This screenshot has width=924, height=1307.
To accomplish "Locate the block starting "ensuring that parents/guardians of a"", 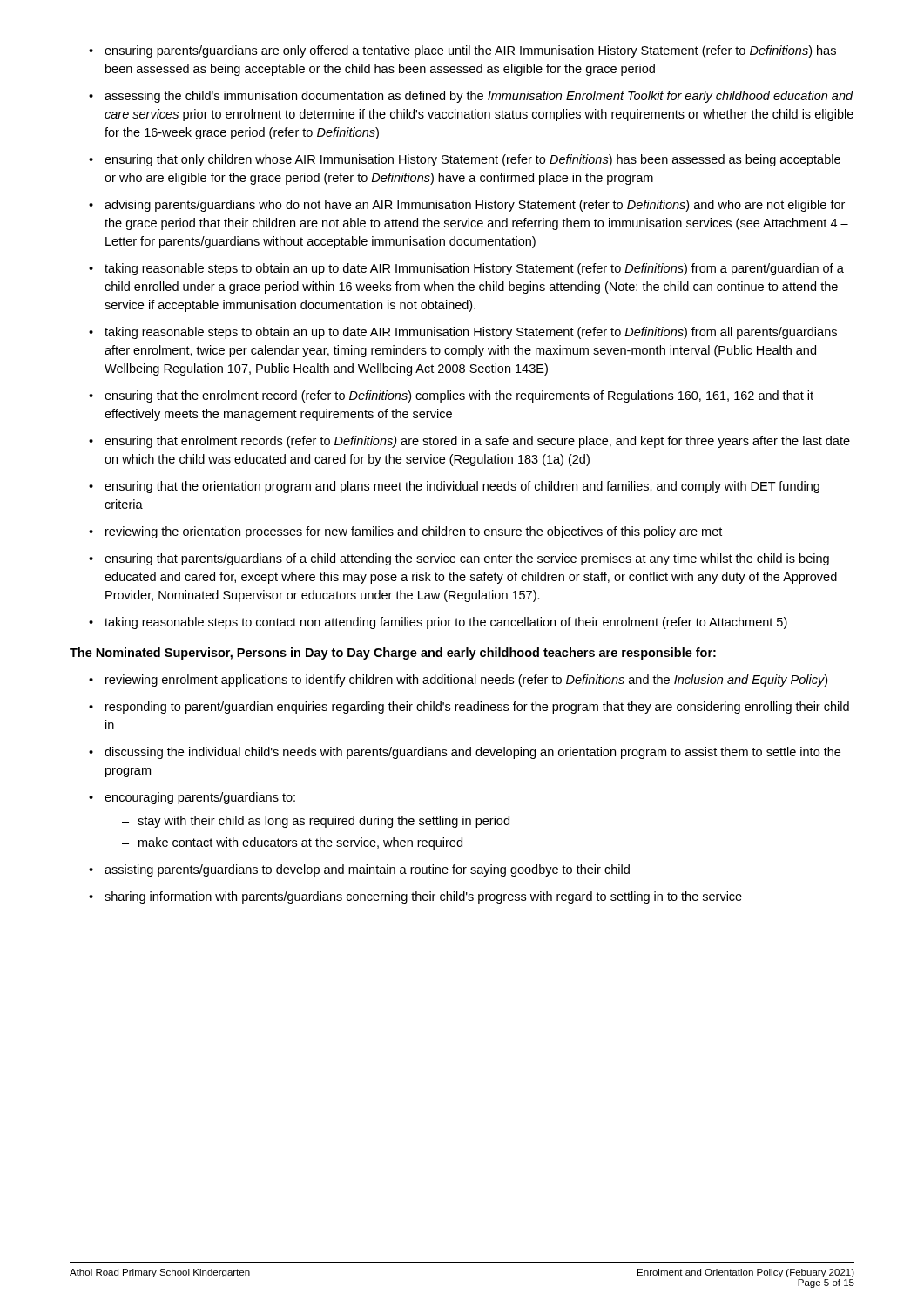I will point(472,578).
